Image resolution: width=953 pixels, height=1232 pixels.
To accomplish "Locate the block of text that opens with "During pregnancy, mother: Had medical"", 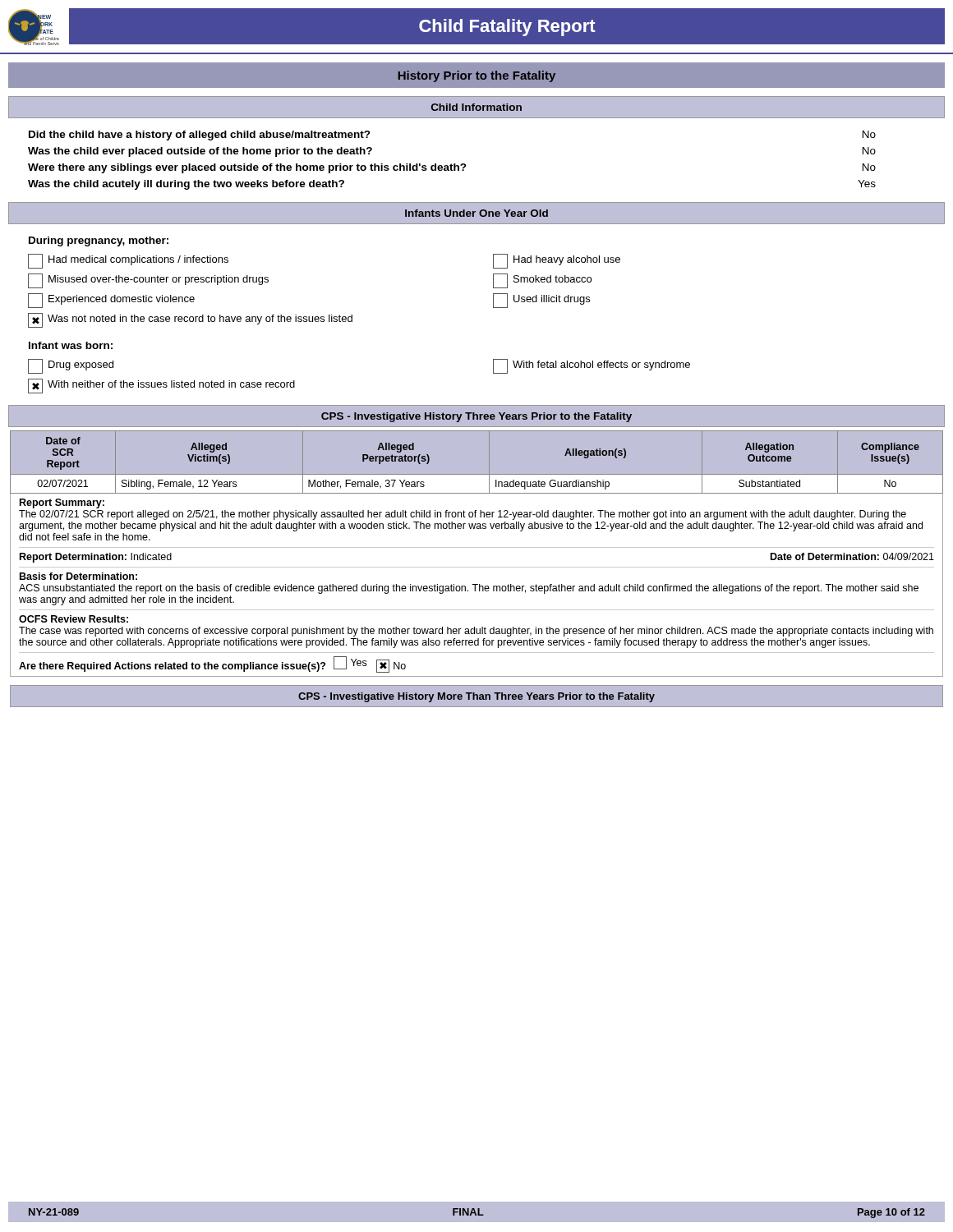I will [x=99, y=241].
